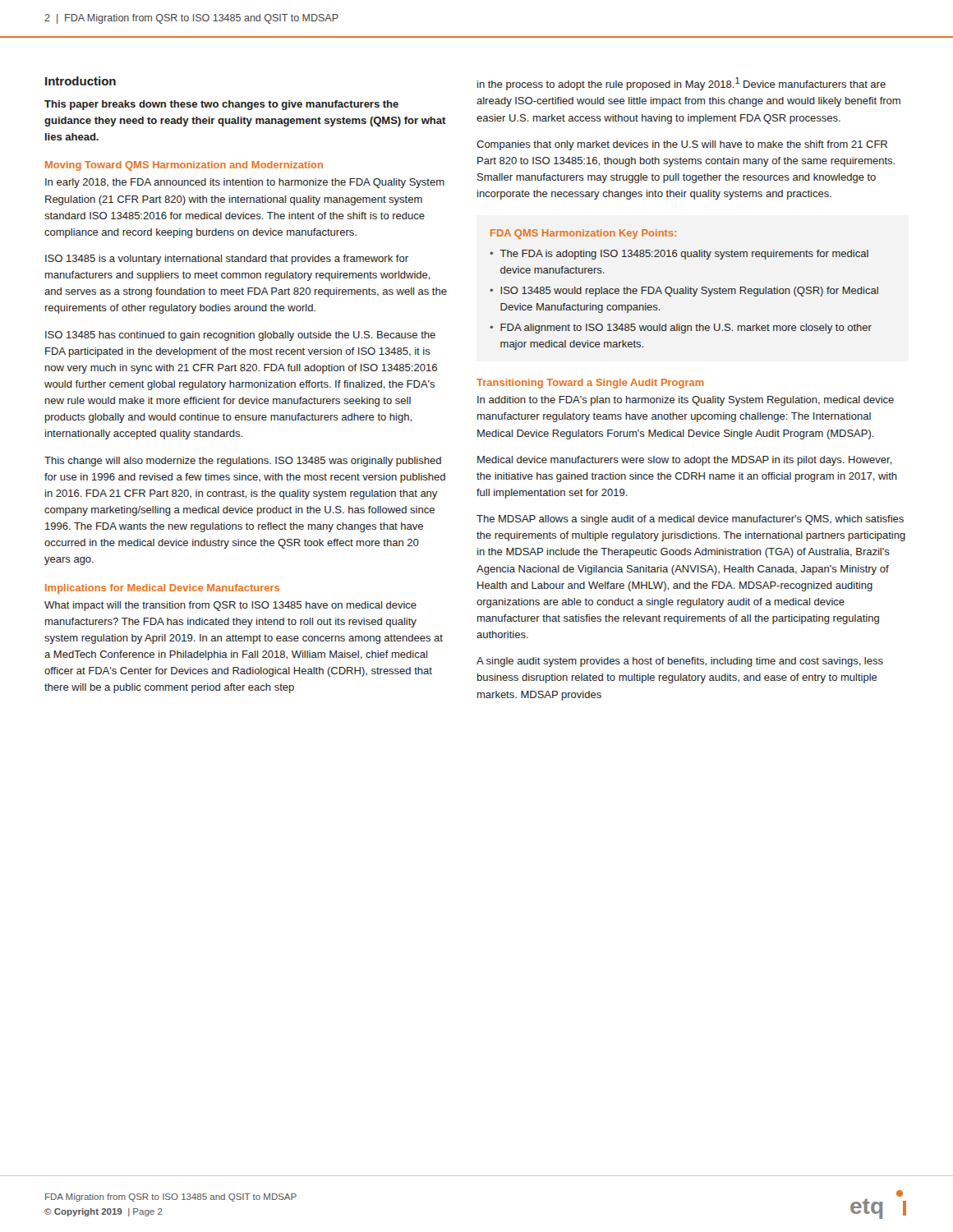Point to the region starting "This paper breaks"

[245, 120]
